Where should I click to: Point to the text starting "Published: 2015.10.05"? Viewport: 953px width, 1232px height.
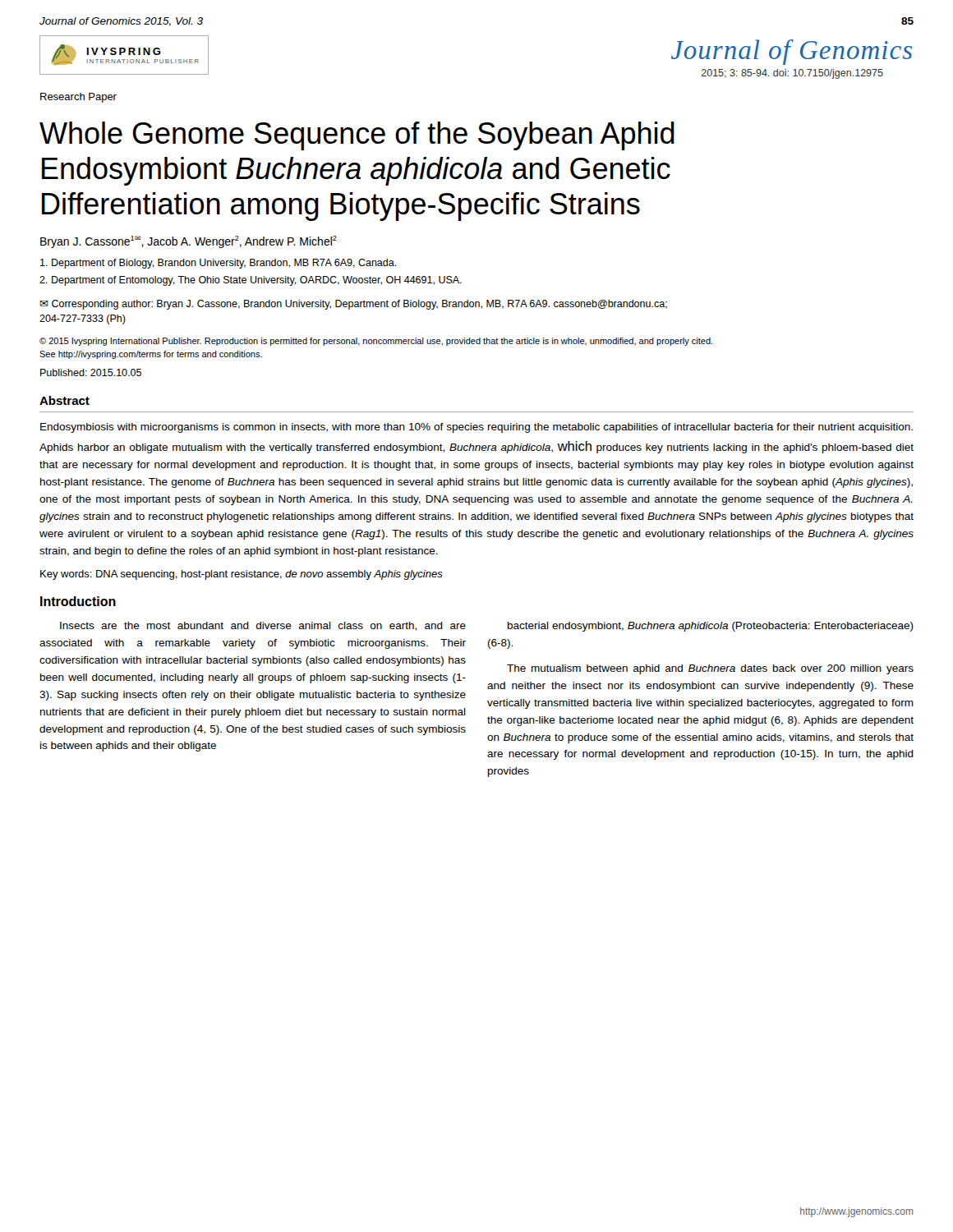91,373
